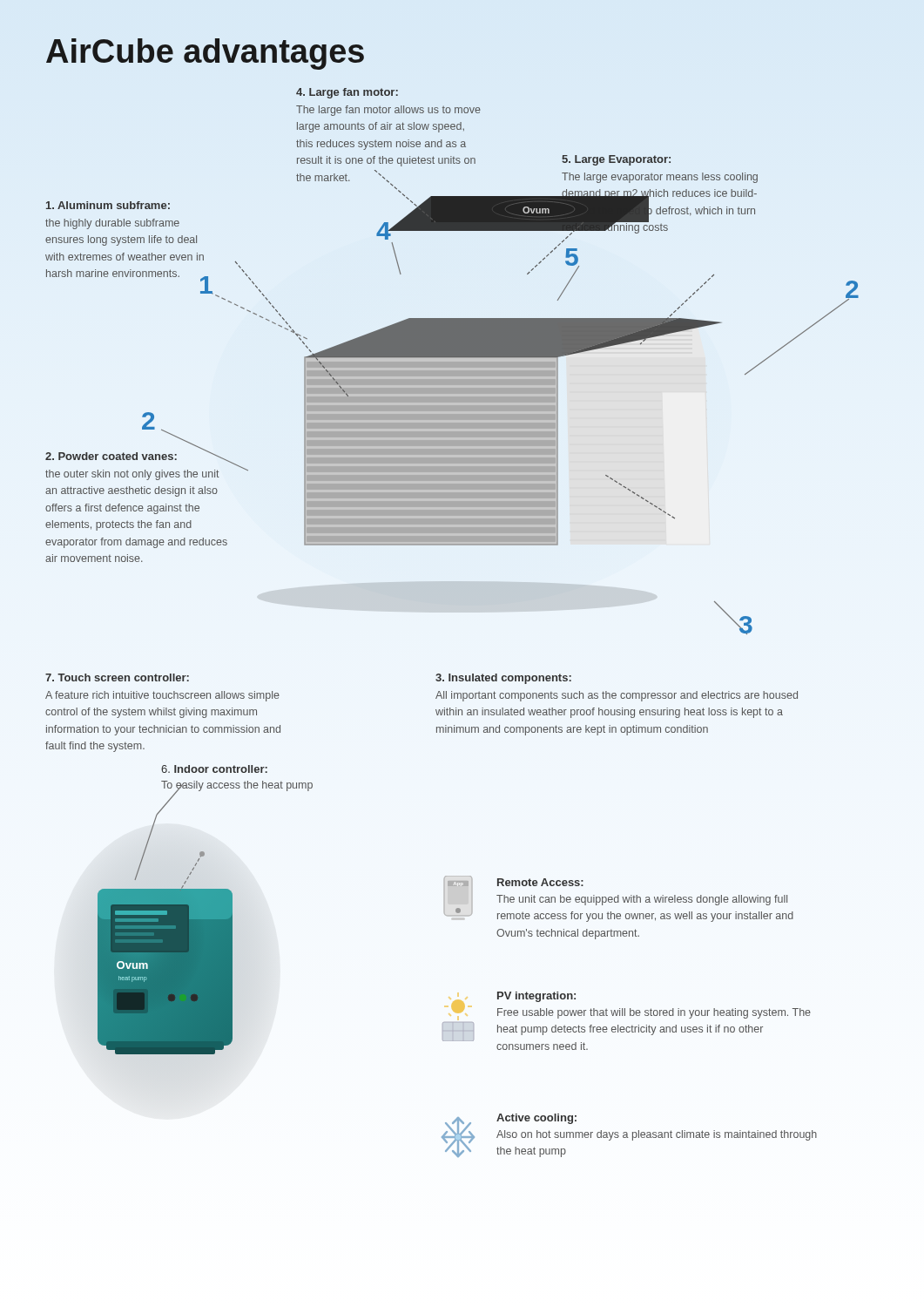Where is the passage that starts "Indoor controller: To easily access"?
This screenshot has width=924, height=1307.
[248, 778]
